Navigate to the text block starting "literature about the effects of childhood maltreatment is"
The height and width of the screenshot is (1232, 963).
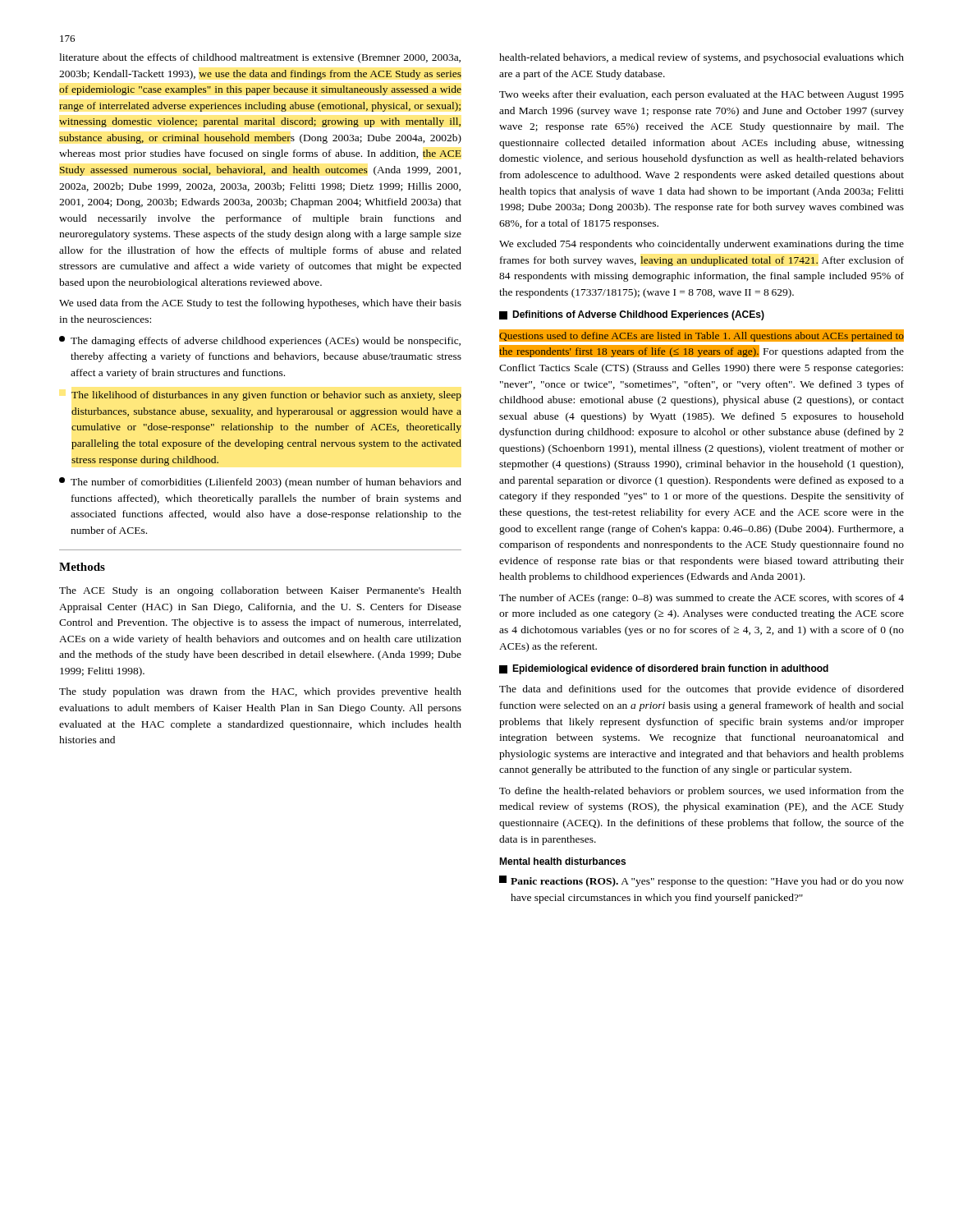(260, 170)
